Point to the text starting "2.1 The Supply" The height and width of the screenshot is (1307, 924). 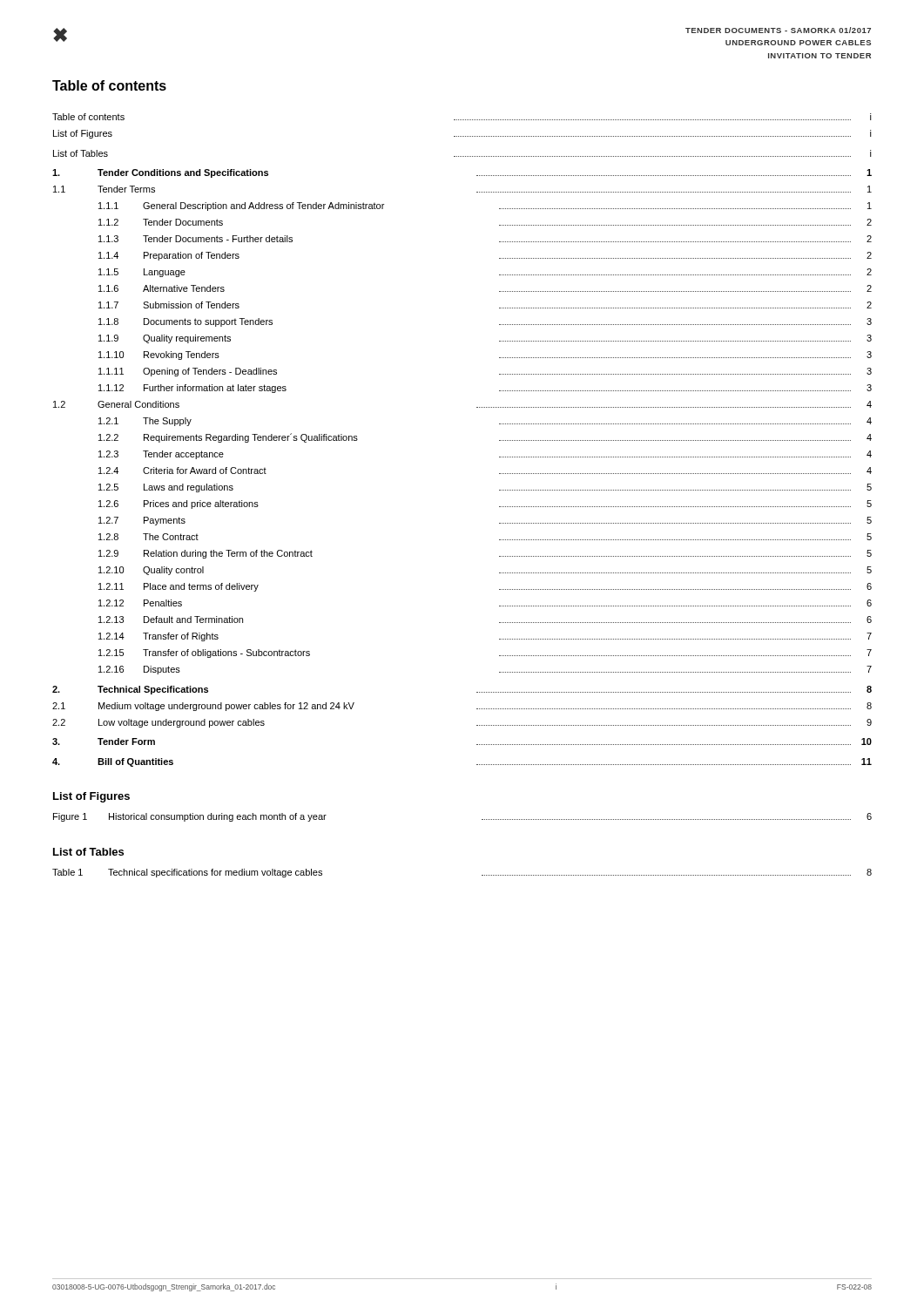tap(108, 421)
